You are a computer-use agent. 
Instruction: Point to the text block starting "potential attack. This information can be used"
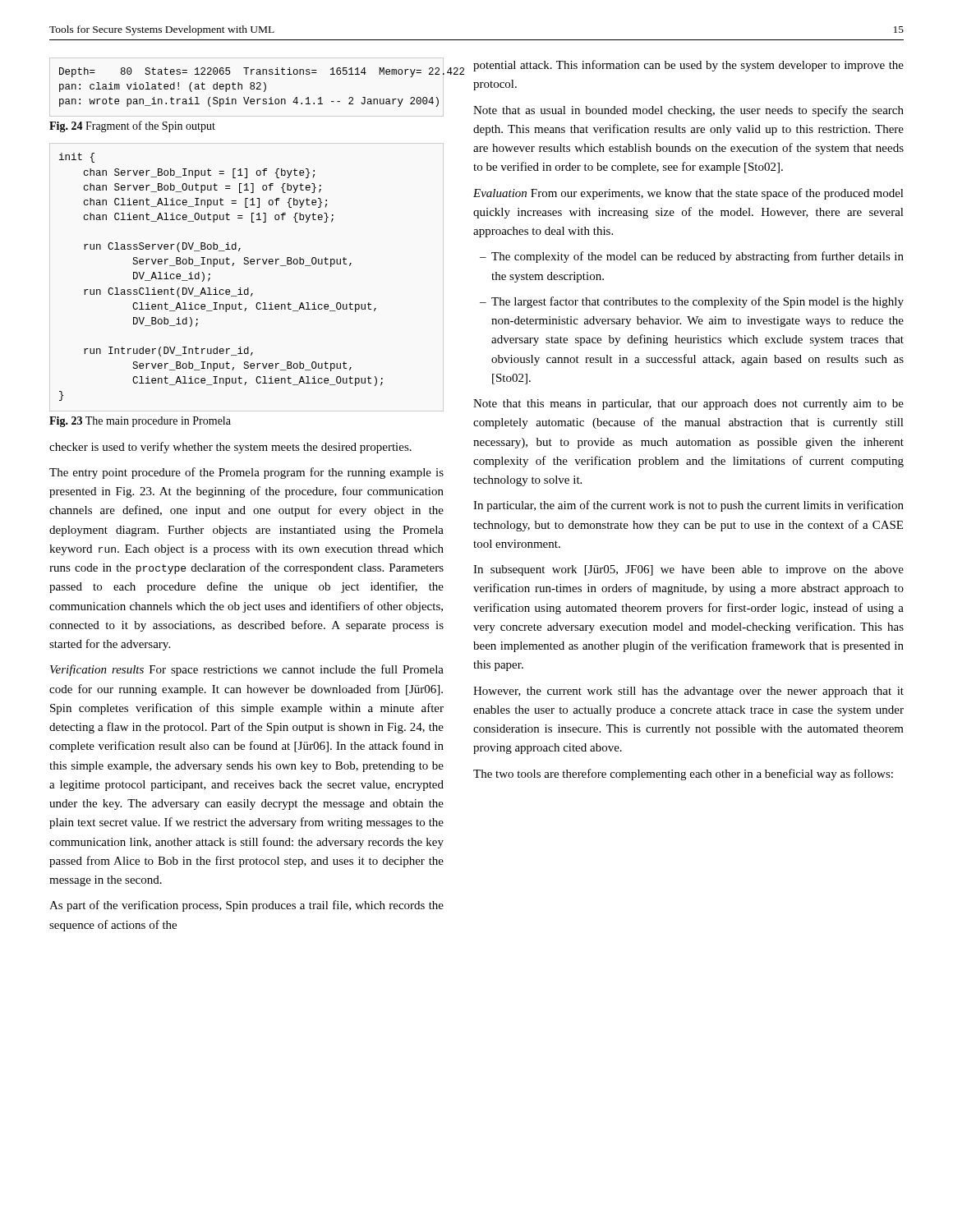click(688, 74)
